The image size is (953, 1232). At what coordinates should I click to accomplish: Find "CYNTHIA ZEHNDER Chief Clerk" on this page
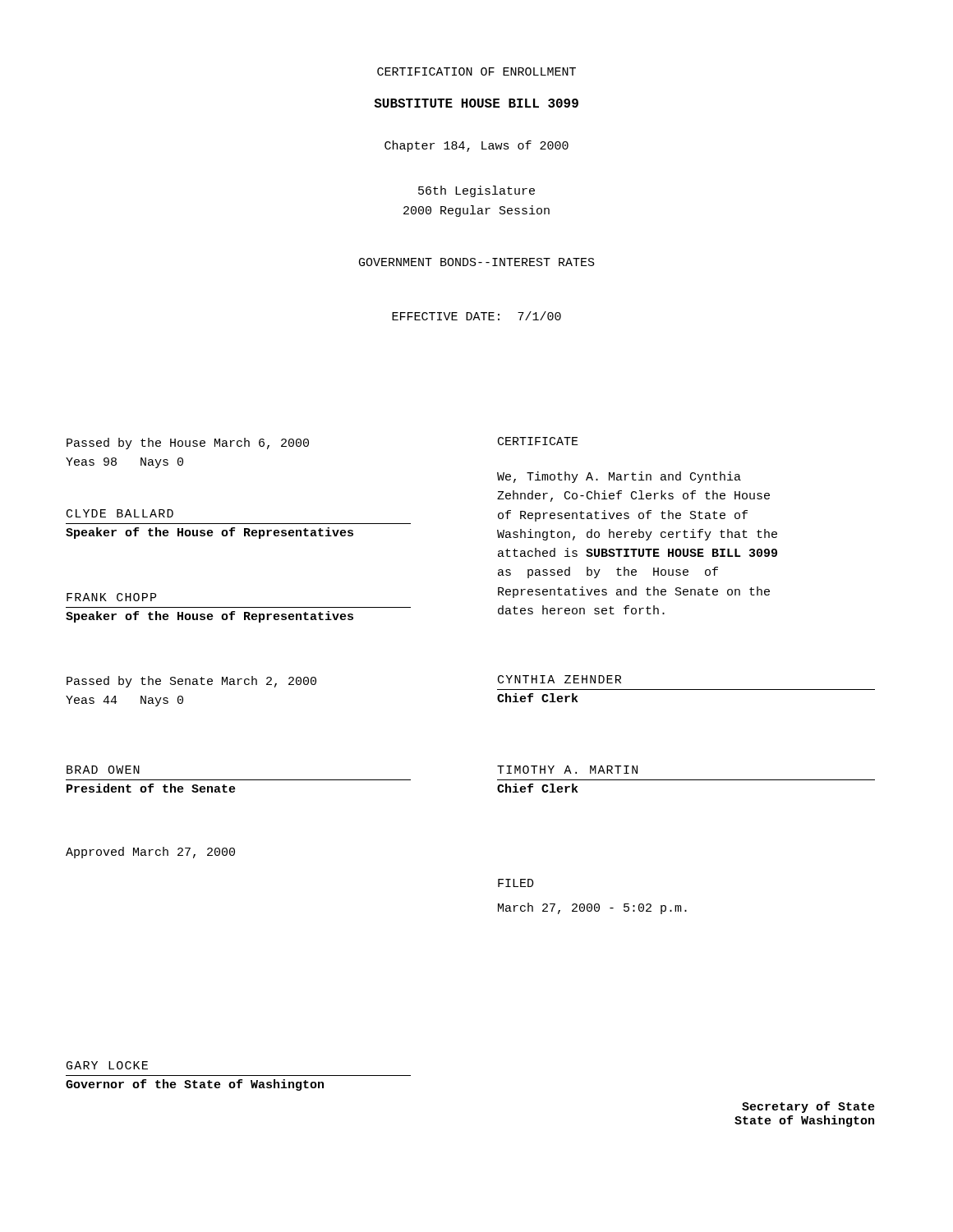click(x=686, y=690)
